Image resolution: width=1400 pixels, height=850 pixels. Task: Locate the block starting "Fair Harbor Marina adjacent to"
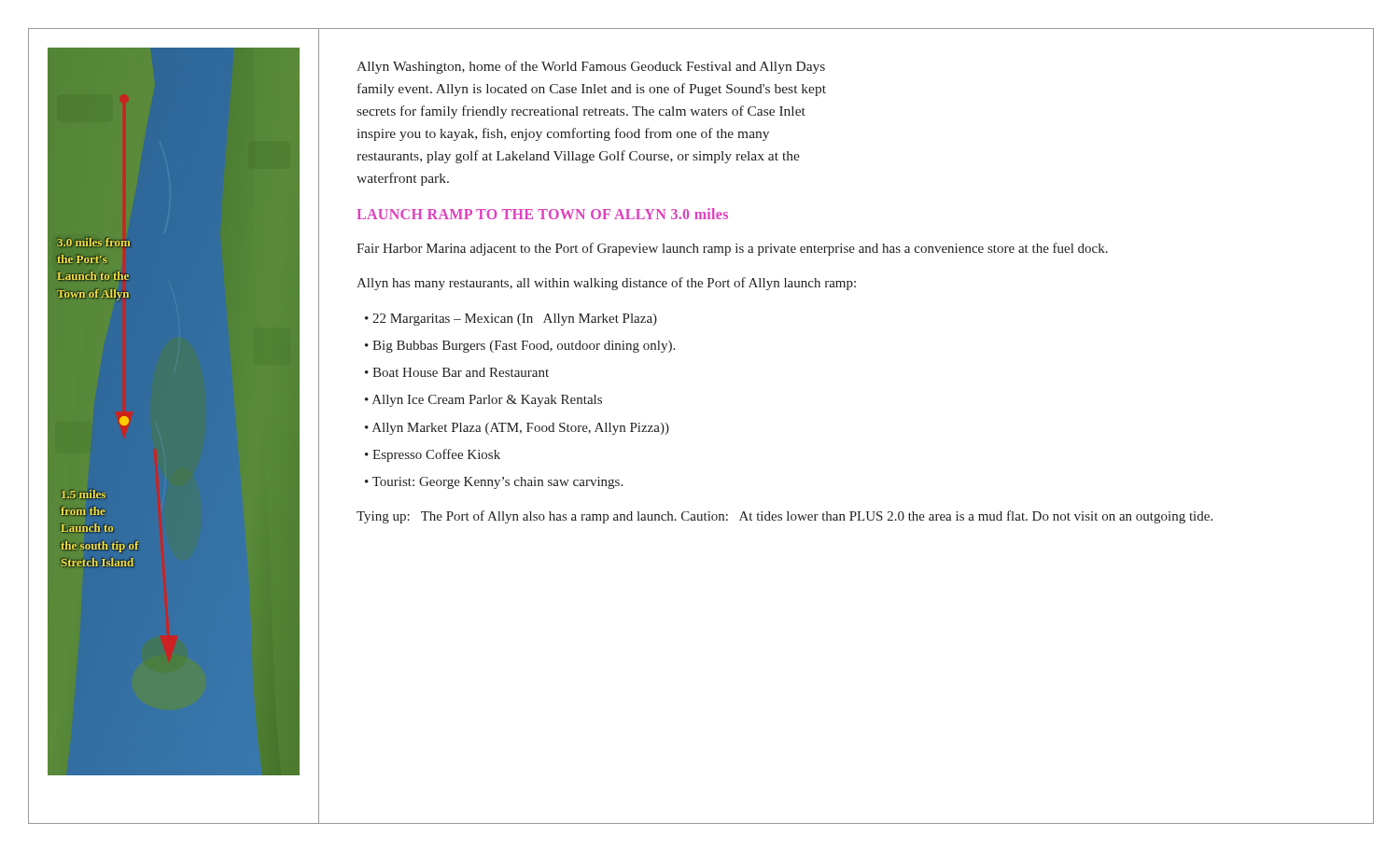(x=732, y=248)
